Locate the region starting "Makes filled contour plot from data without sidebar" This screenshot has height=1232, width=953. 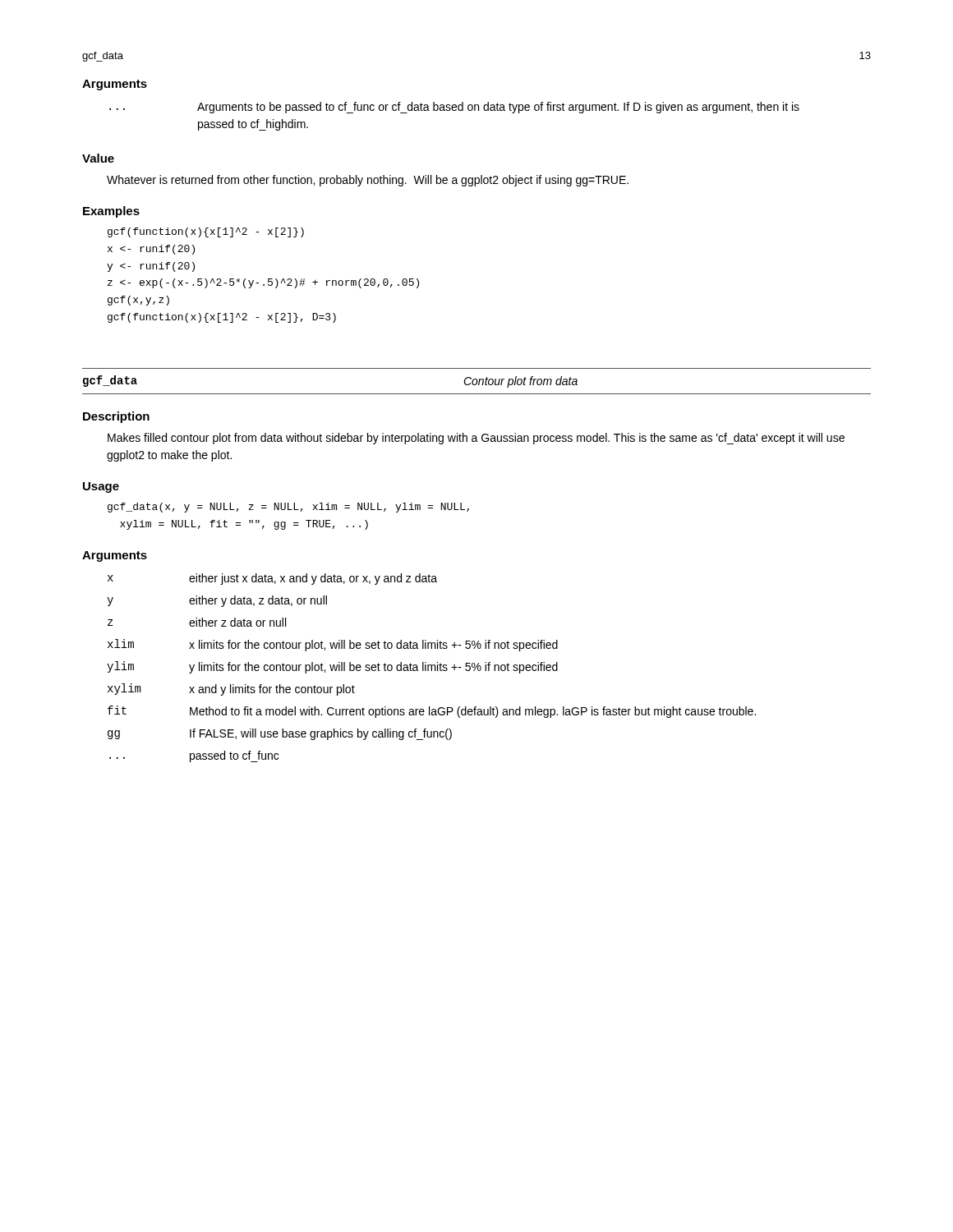point(476,446)
